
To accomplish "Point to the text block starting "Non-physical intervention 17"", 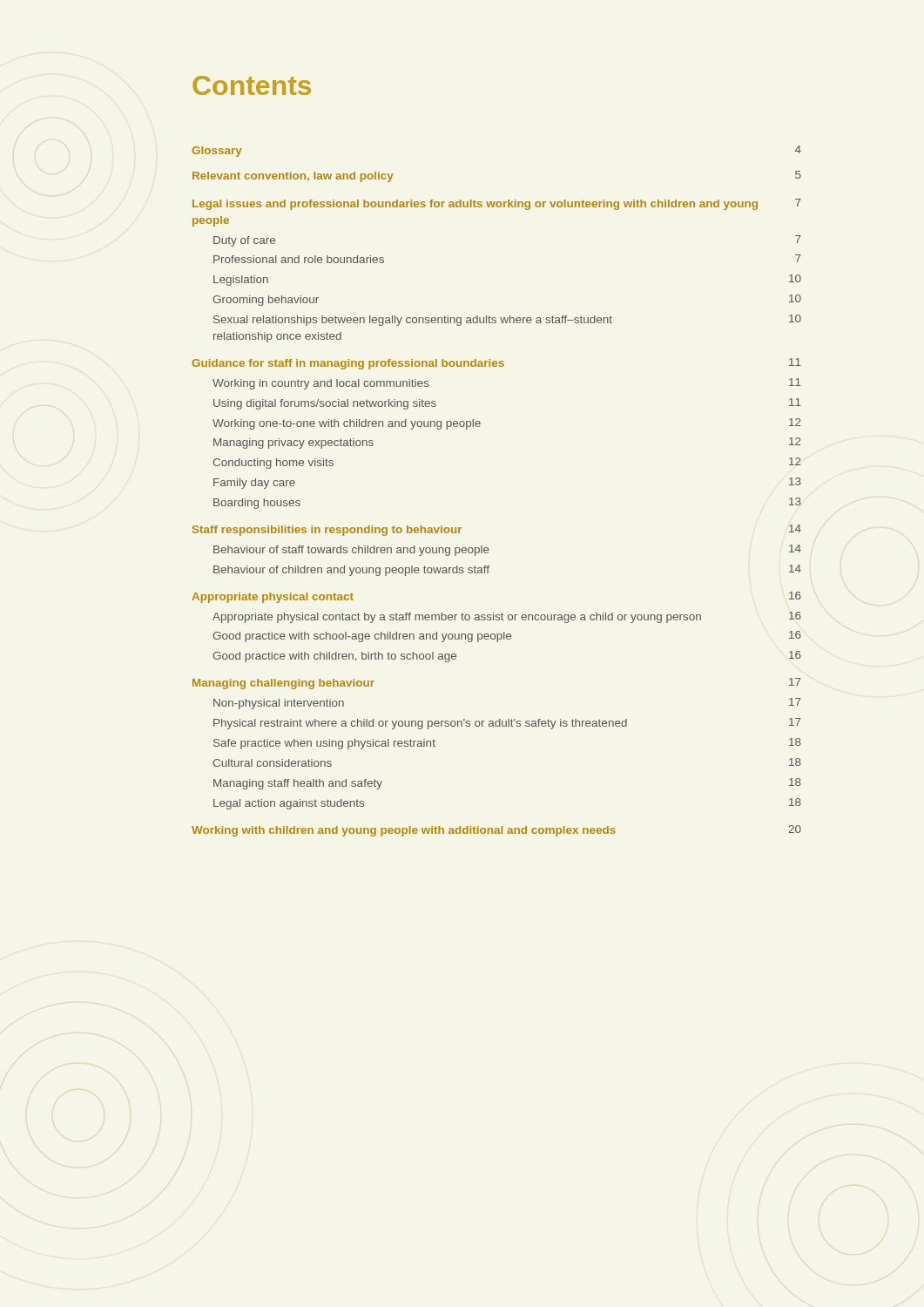I will point(279,704).
